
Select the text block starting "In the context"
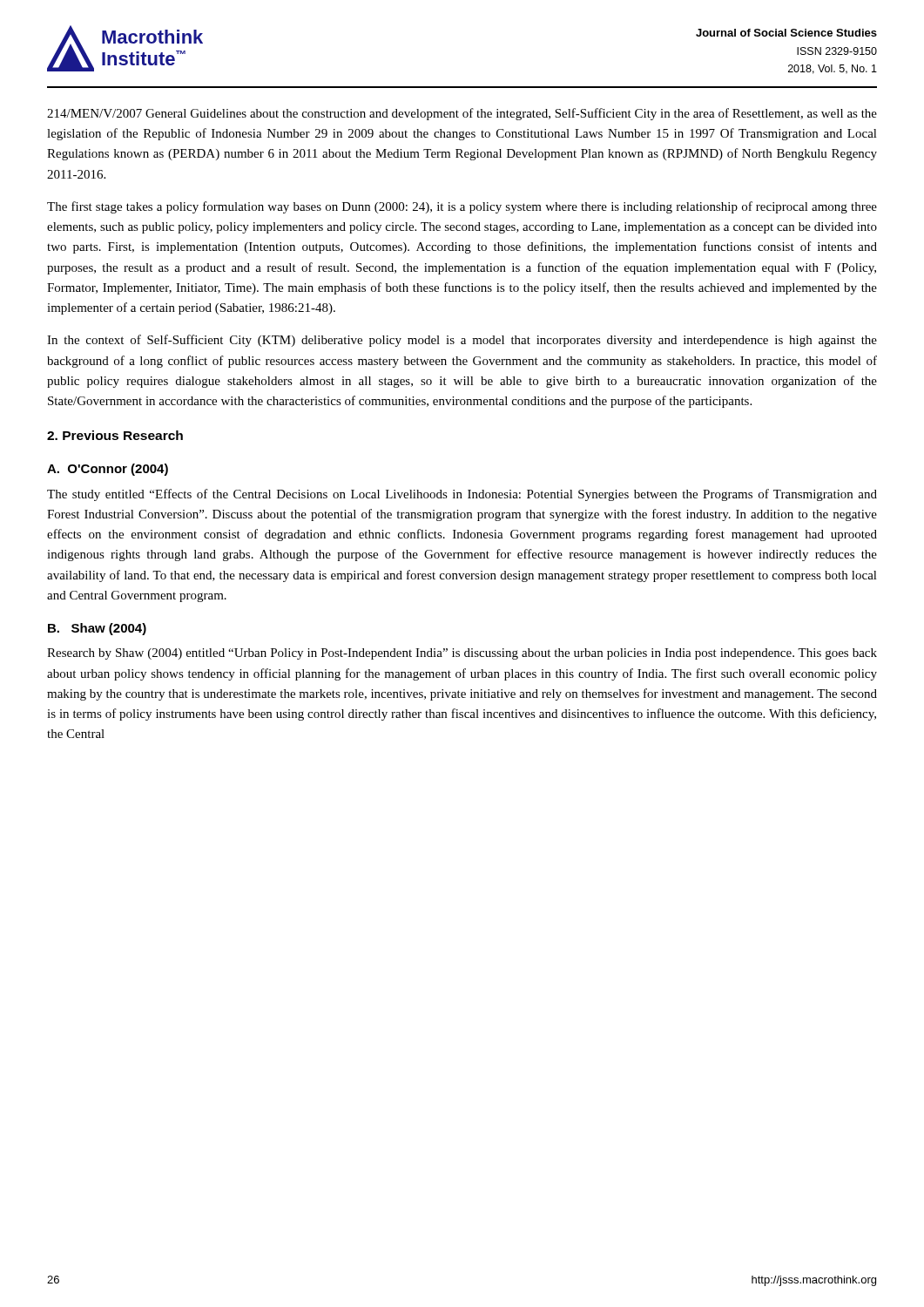pyautogui.click(x=462, y=371)
